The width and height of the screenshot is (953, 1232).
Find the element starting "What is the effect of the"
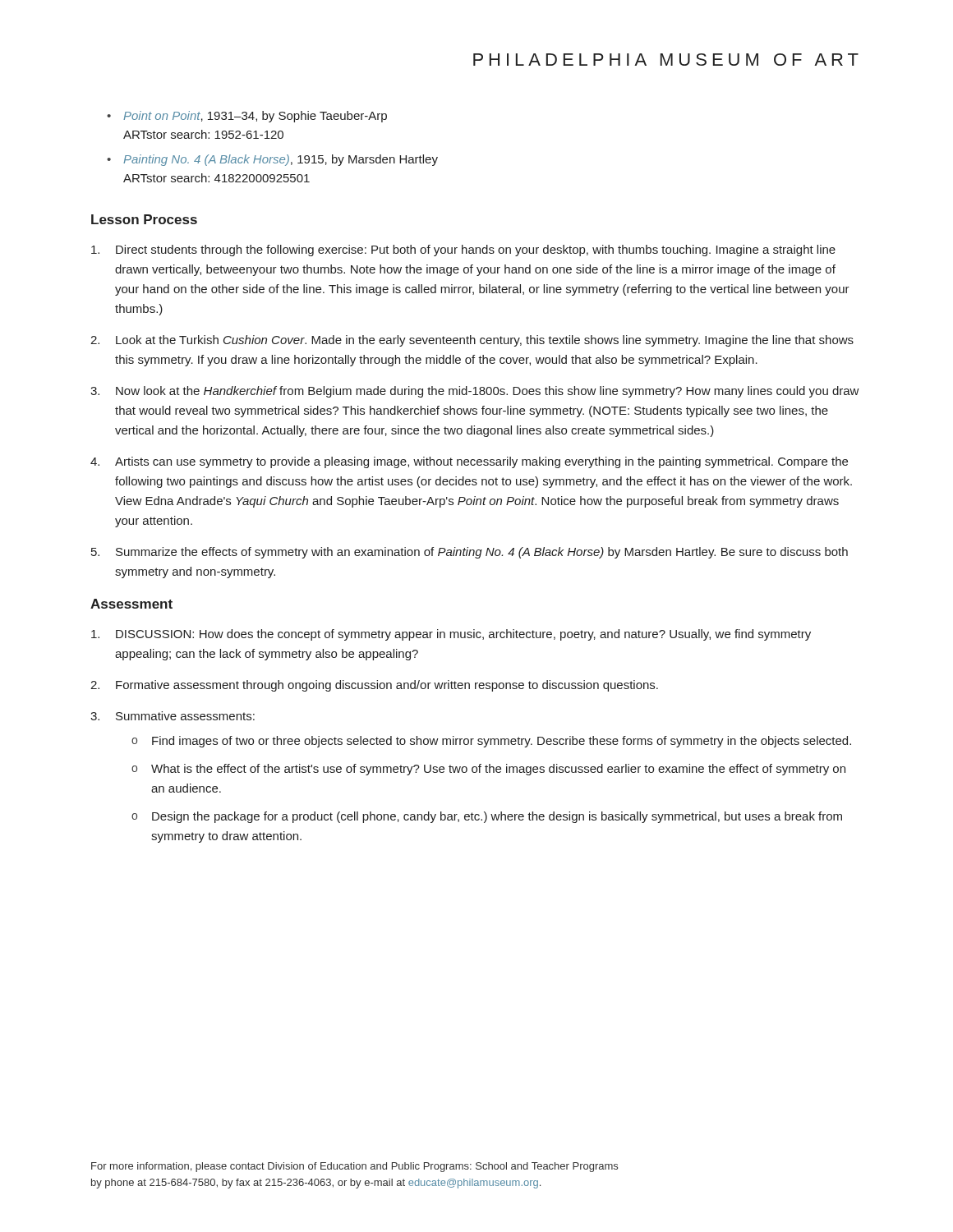pos(499,778)
